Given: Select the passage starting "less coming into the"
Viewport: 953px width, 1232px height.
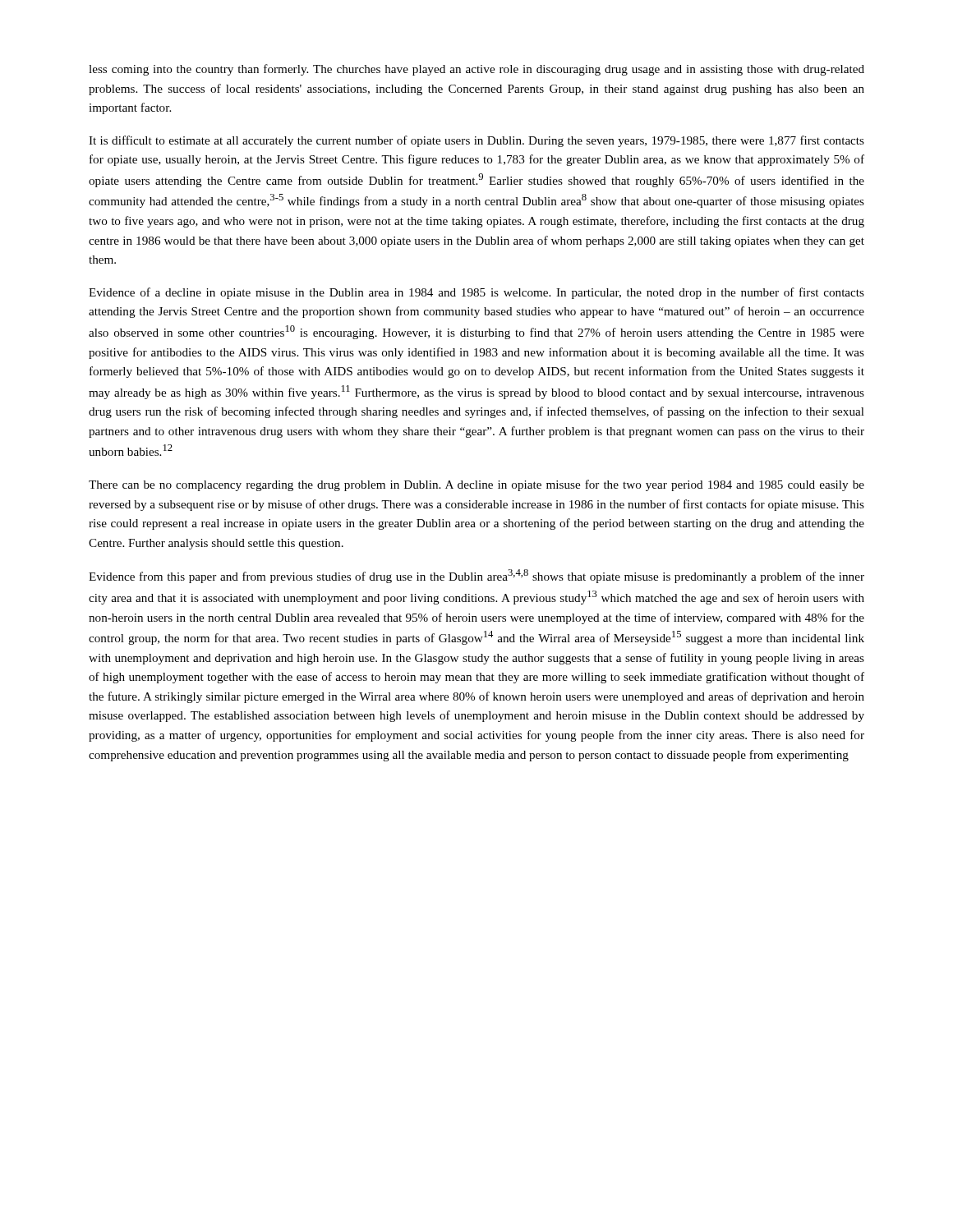Looking at the screenshot, I should (x=476, y=88).
